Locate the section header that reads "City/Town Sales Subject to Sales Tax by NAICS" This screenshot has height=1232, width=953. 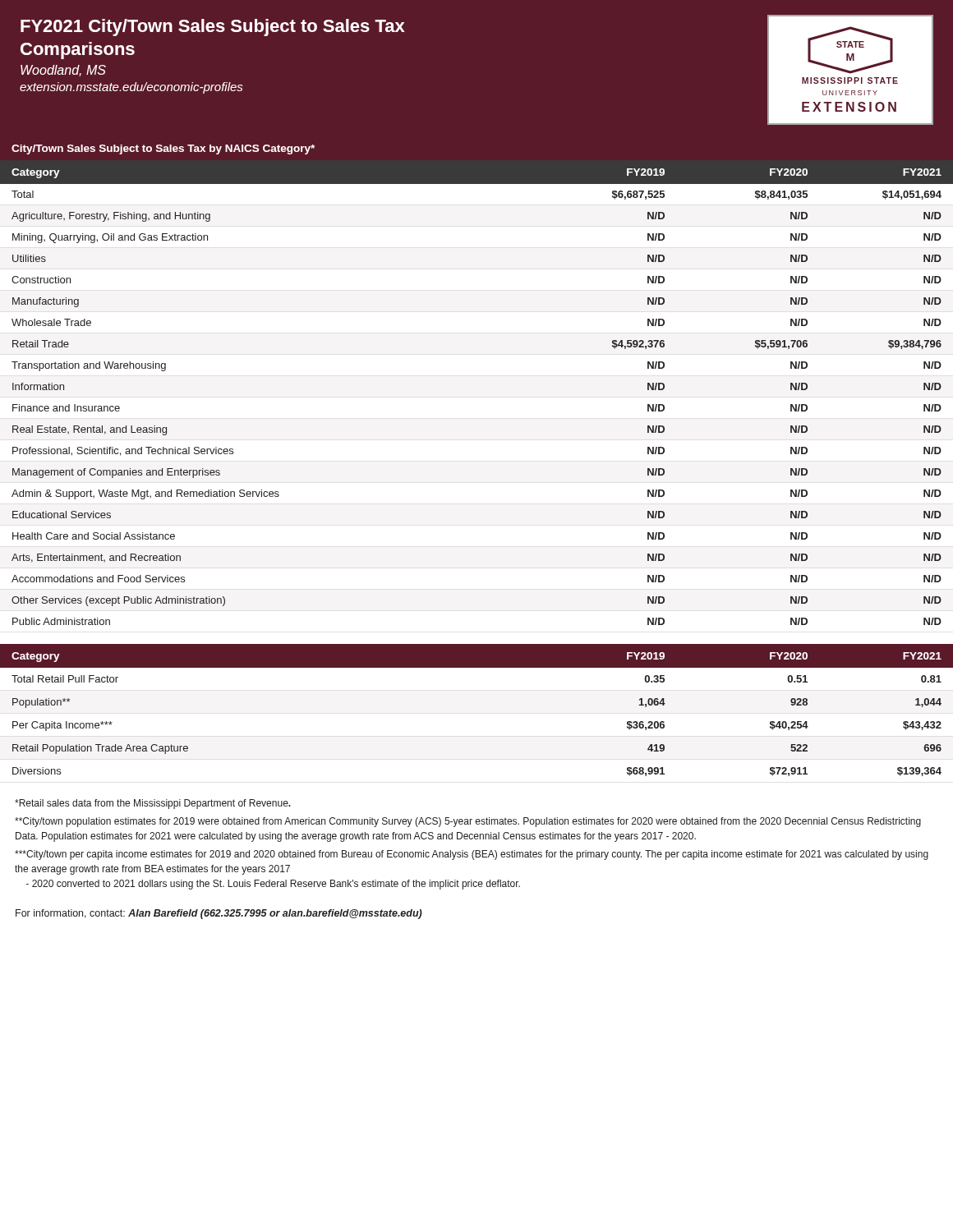tap(163, 149)
